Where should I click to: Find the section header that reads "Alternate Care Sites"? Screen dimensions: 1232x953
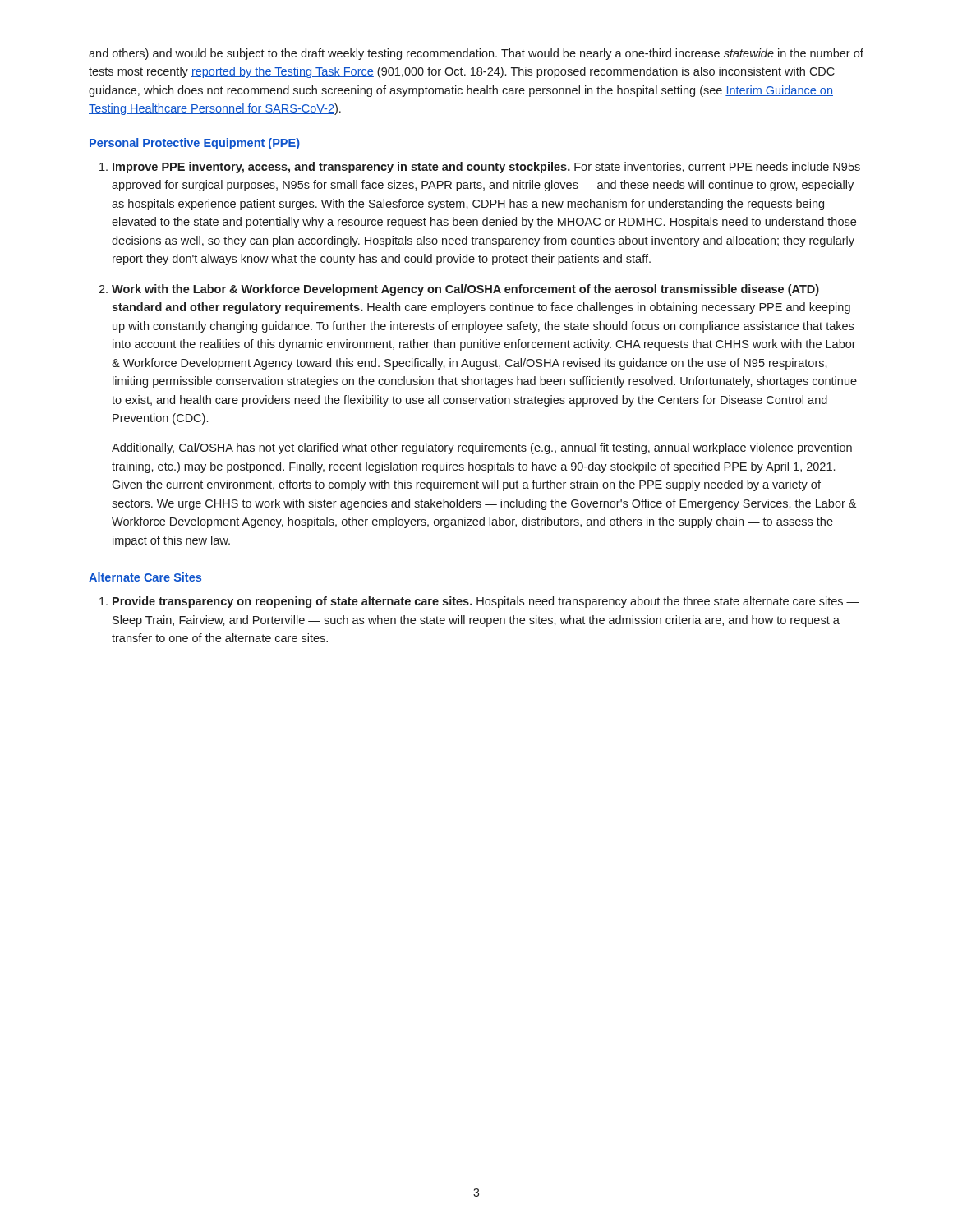[145, 578]
